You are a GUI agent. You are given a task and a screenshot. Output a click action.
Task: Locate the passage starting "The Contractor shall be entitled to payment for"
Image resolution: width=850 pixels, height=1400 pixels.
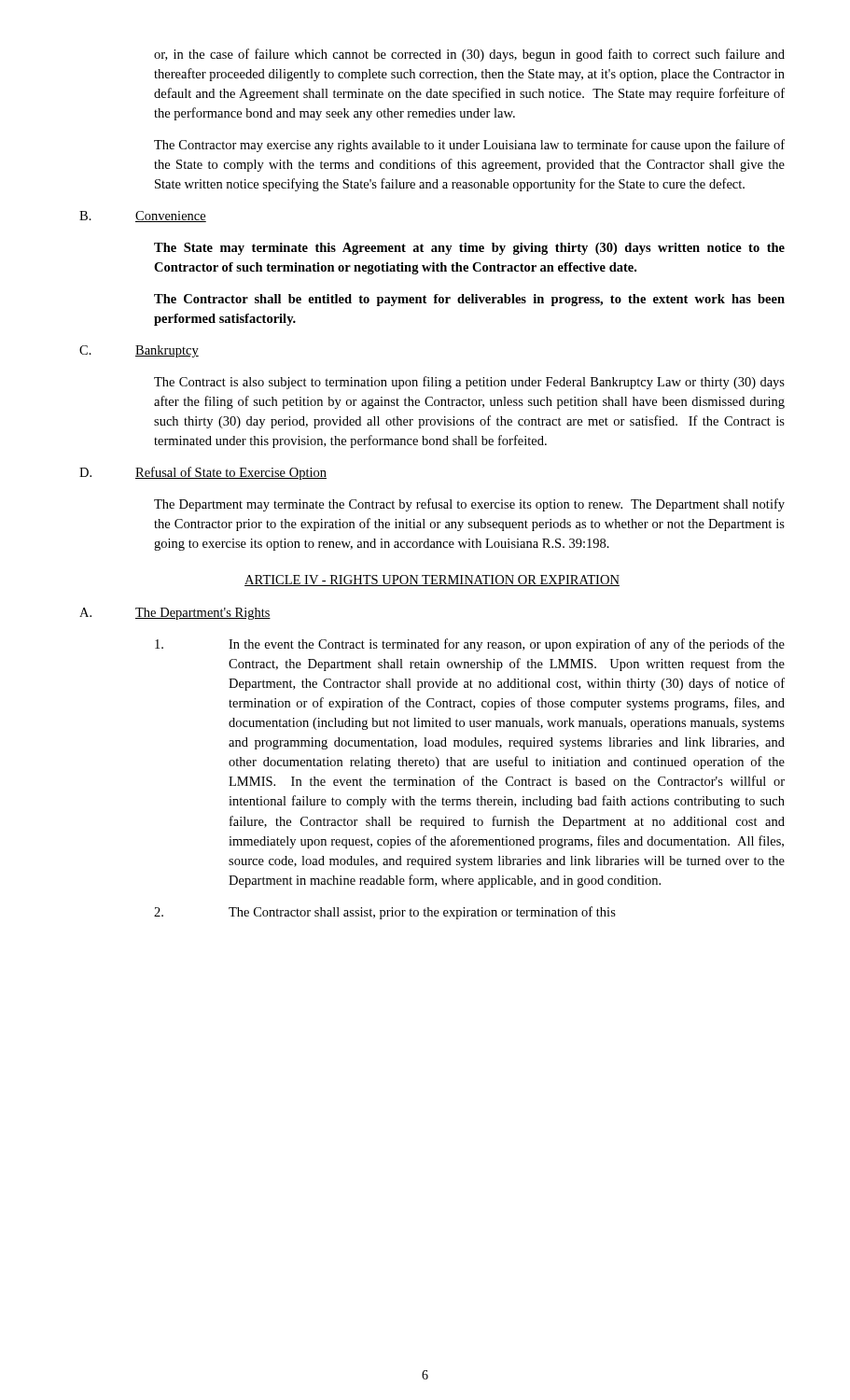(469, 309)
